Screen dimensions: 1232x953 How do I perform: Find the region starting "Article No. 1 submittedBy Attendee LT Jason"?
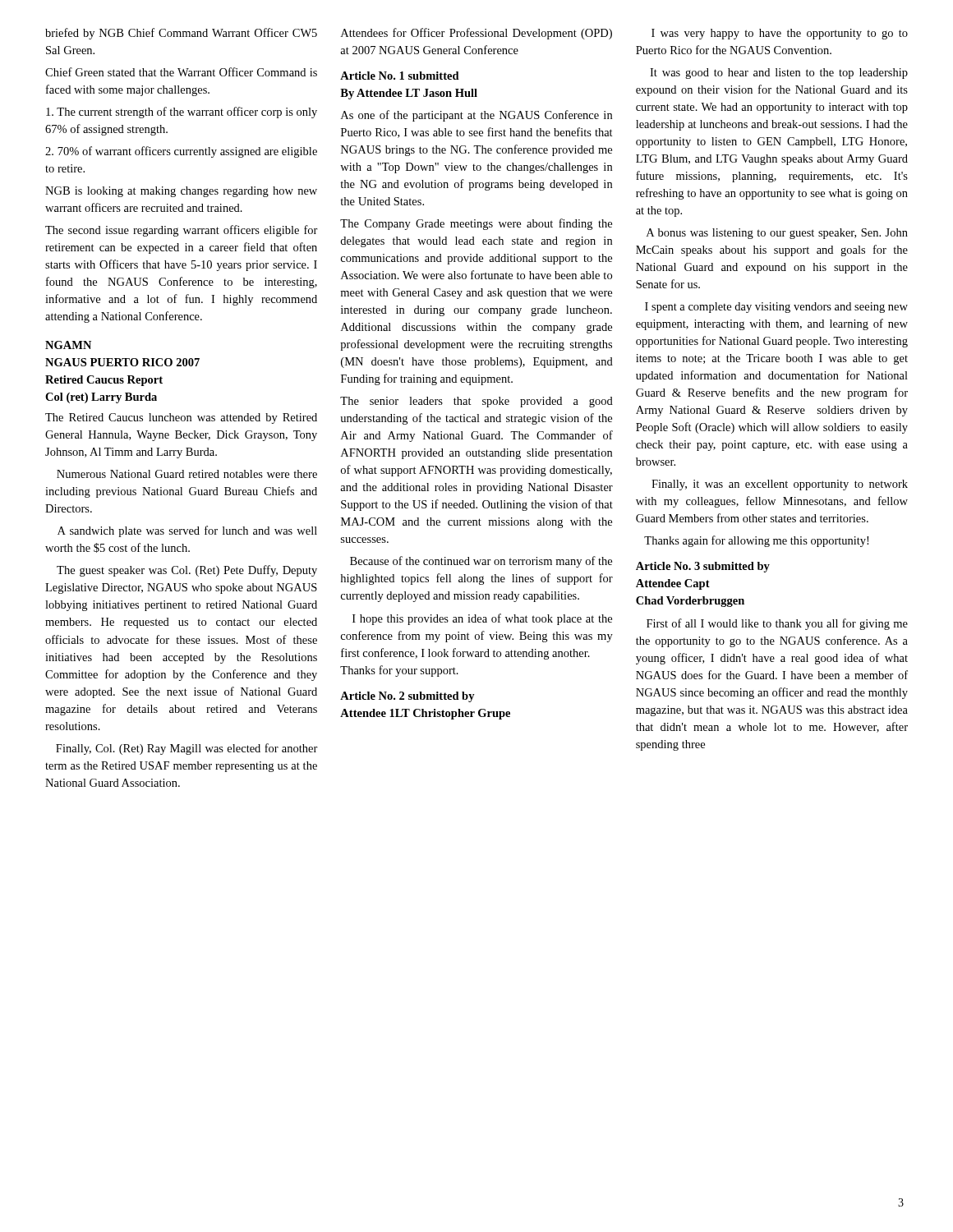[409, 84]
